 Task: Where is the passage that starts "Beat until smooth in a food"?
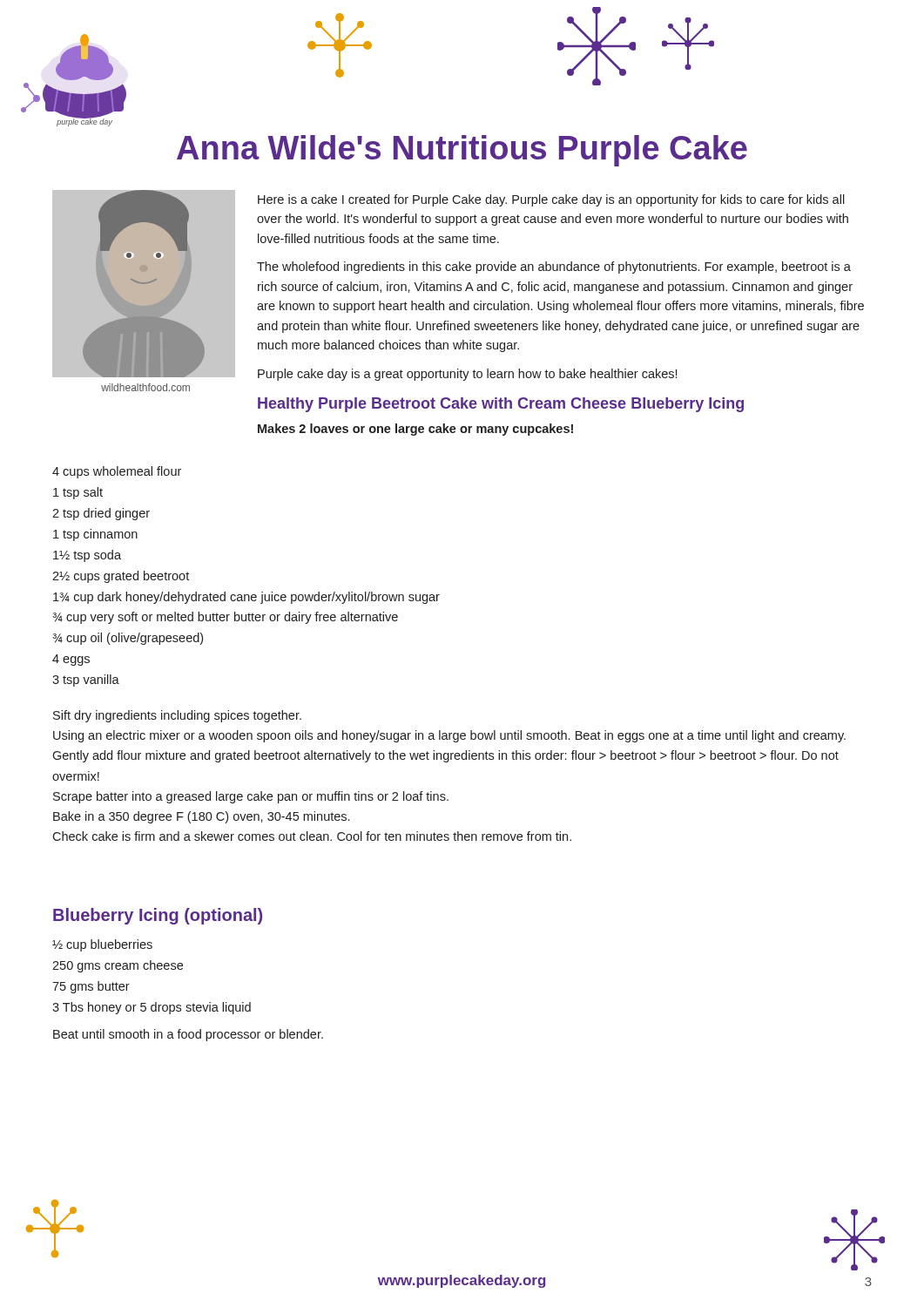tap(188, 1034)
